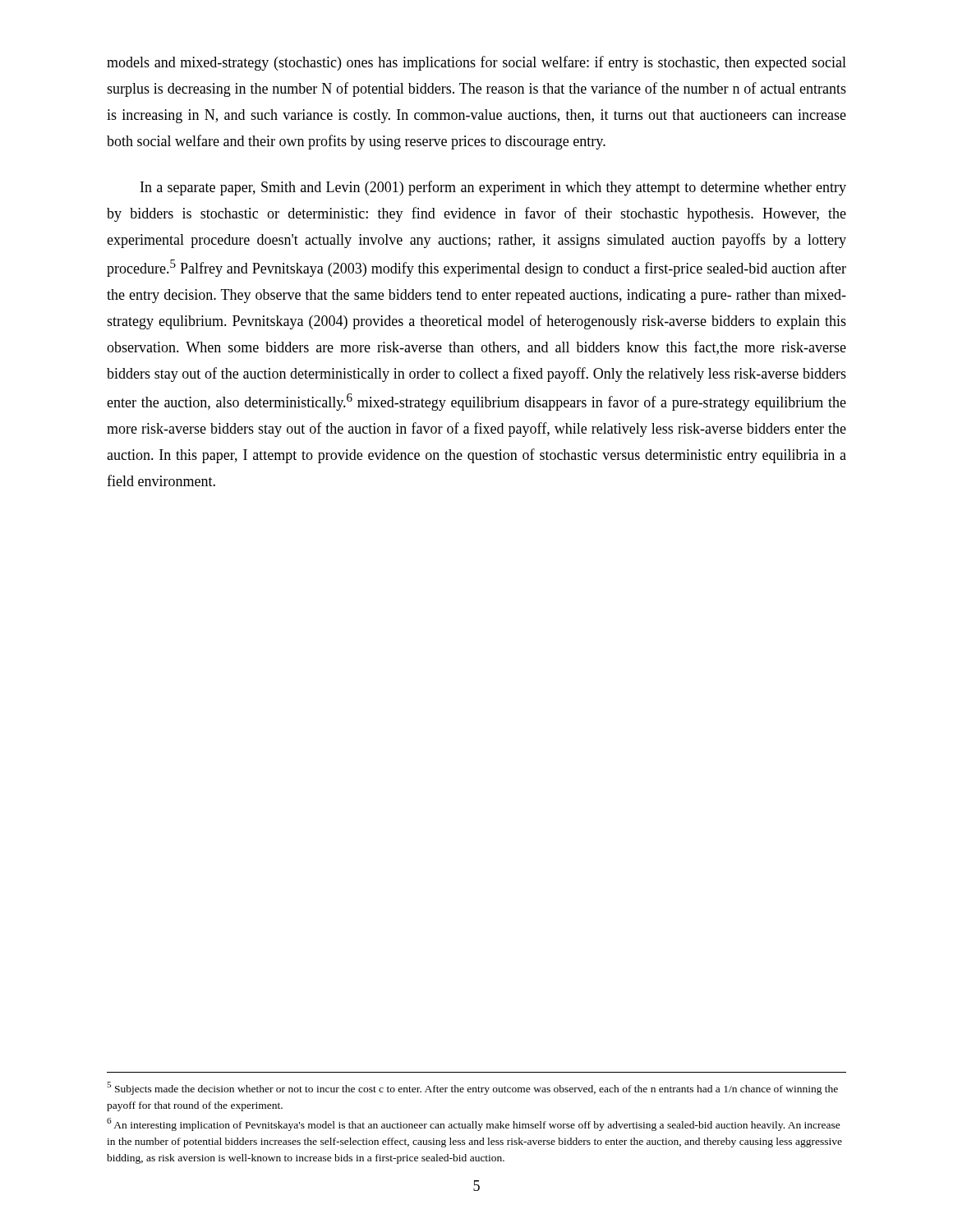953x1232 pixels.
Task: Click on the text block with the text "models and mixed-strategy"
Action: (476, 102)
